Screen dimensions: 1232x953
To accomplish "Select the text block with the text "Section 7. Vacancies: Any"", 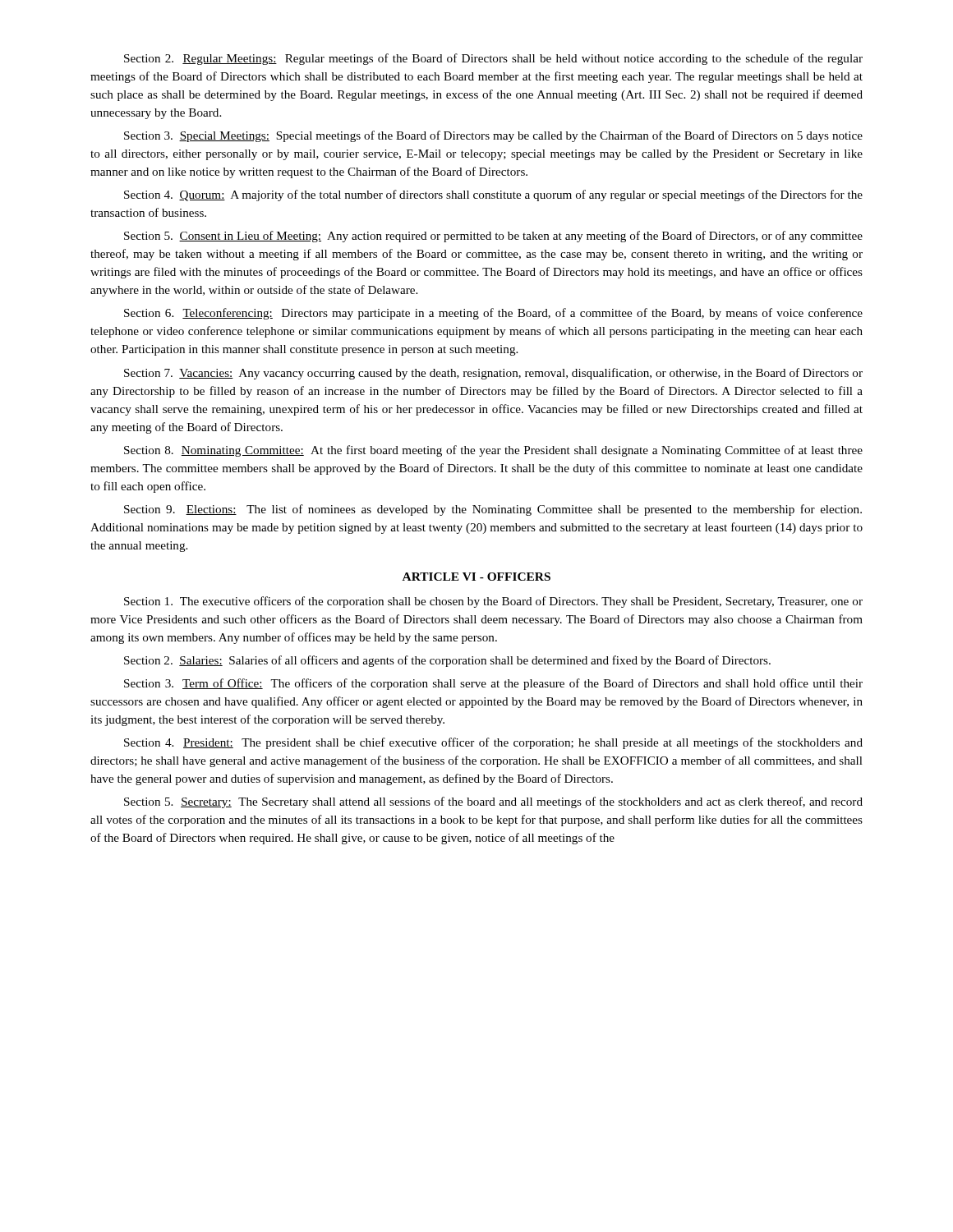I will [476, 400].
